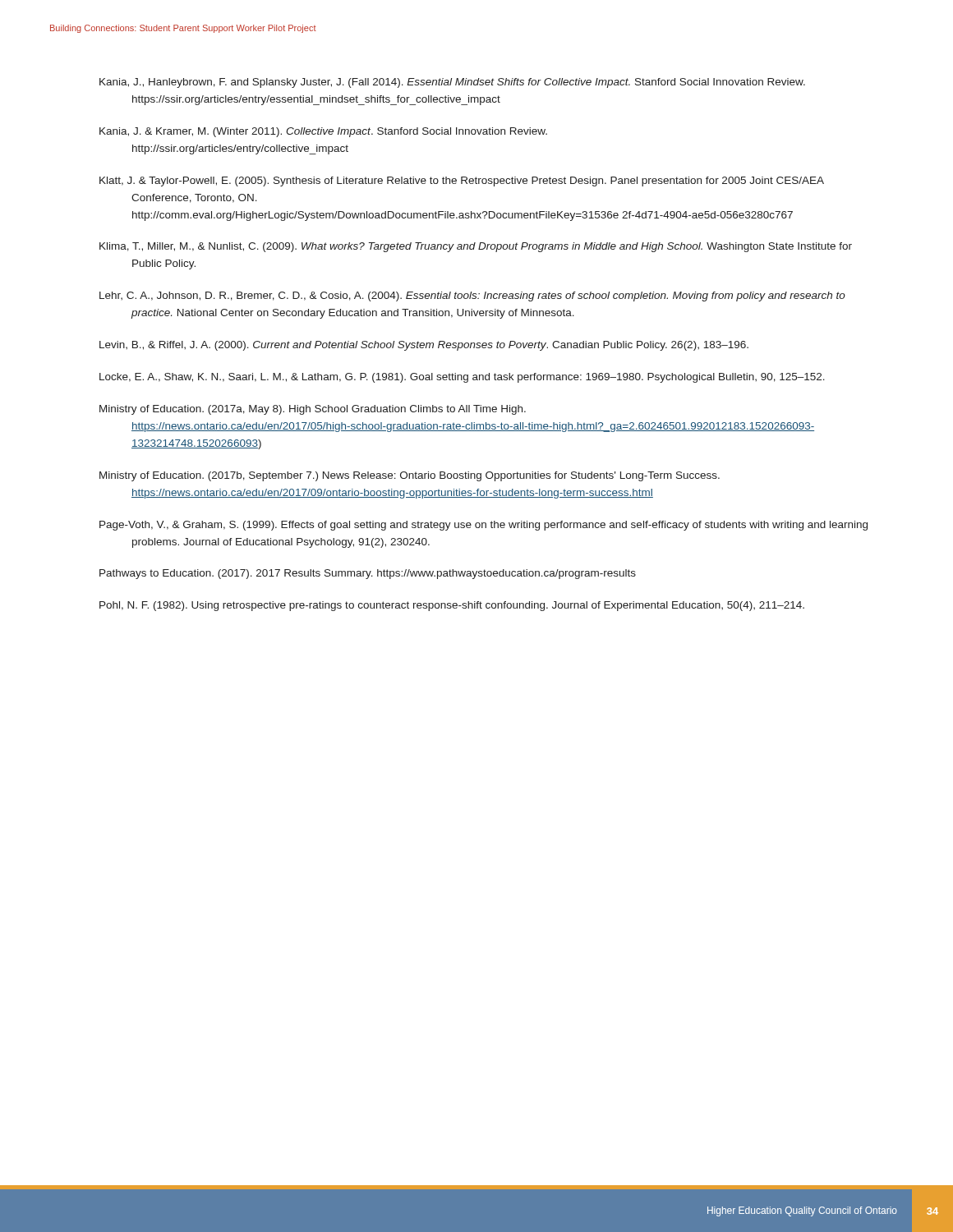
Task: Click the passage that begins "Pathways to Education."
Action: pyautogui.click(x=367, y=573)
